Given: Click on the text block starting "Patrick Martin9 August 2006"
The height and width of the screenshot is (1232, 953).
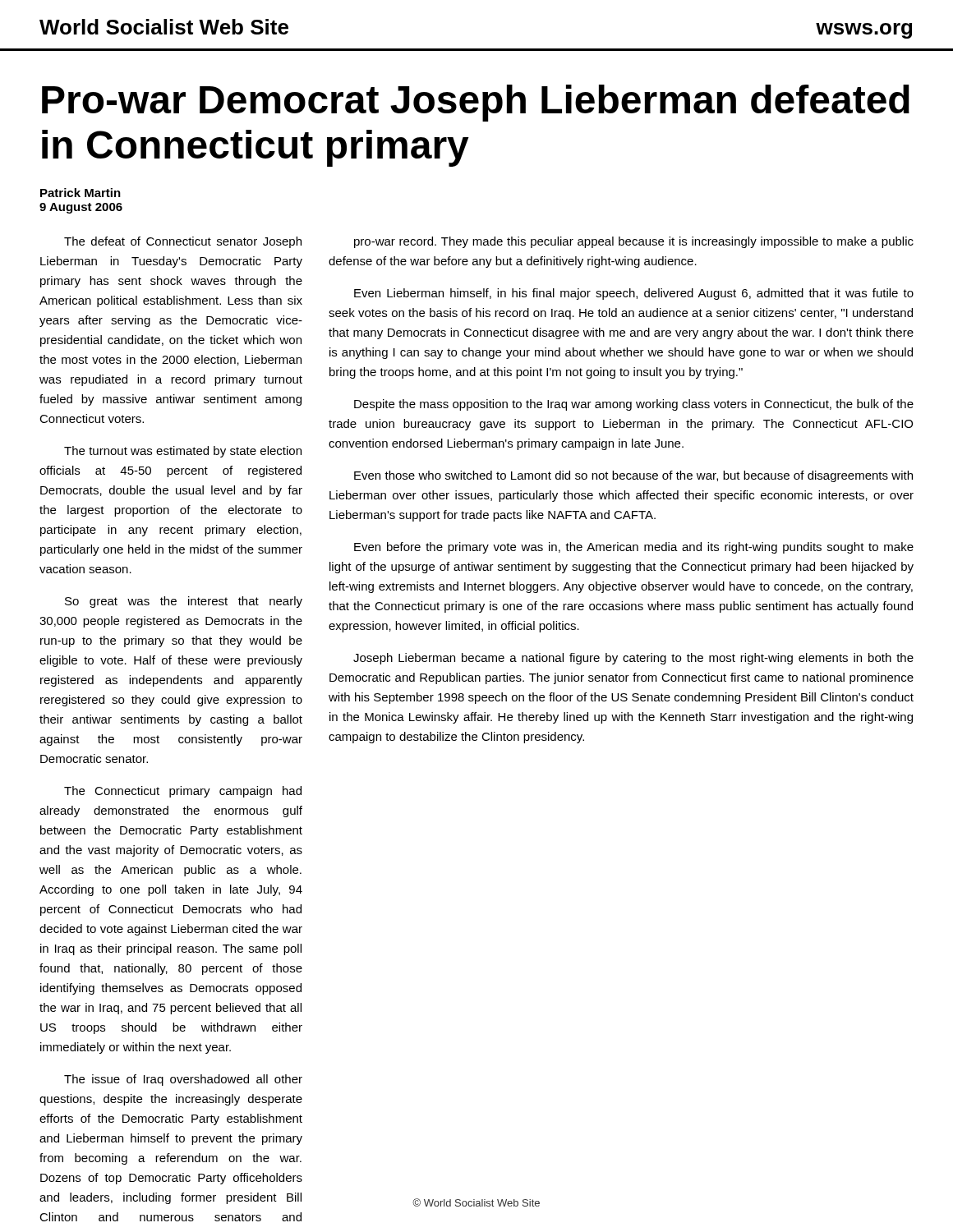Looking at the screenshot, I should [x=81, y=193].
